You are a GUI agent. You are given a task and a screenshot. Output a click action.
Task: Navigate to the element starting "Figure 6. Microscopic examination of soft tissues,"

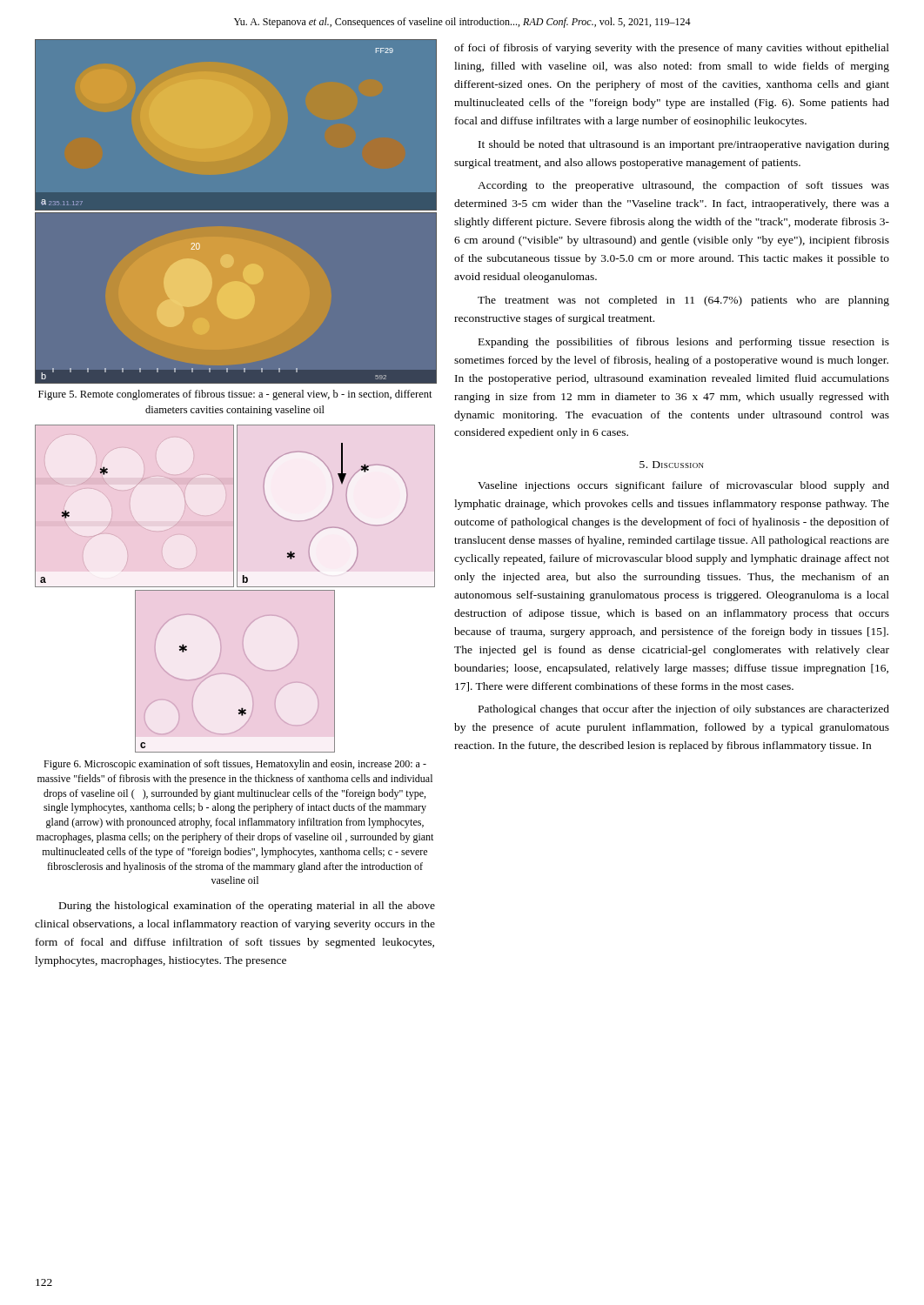(x=235, y=822)
